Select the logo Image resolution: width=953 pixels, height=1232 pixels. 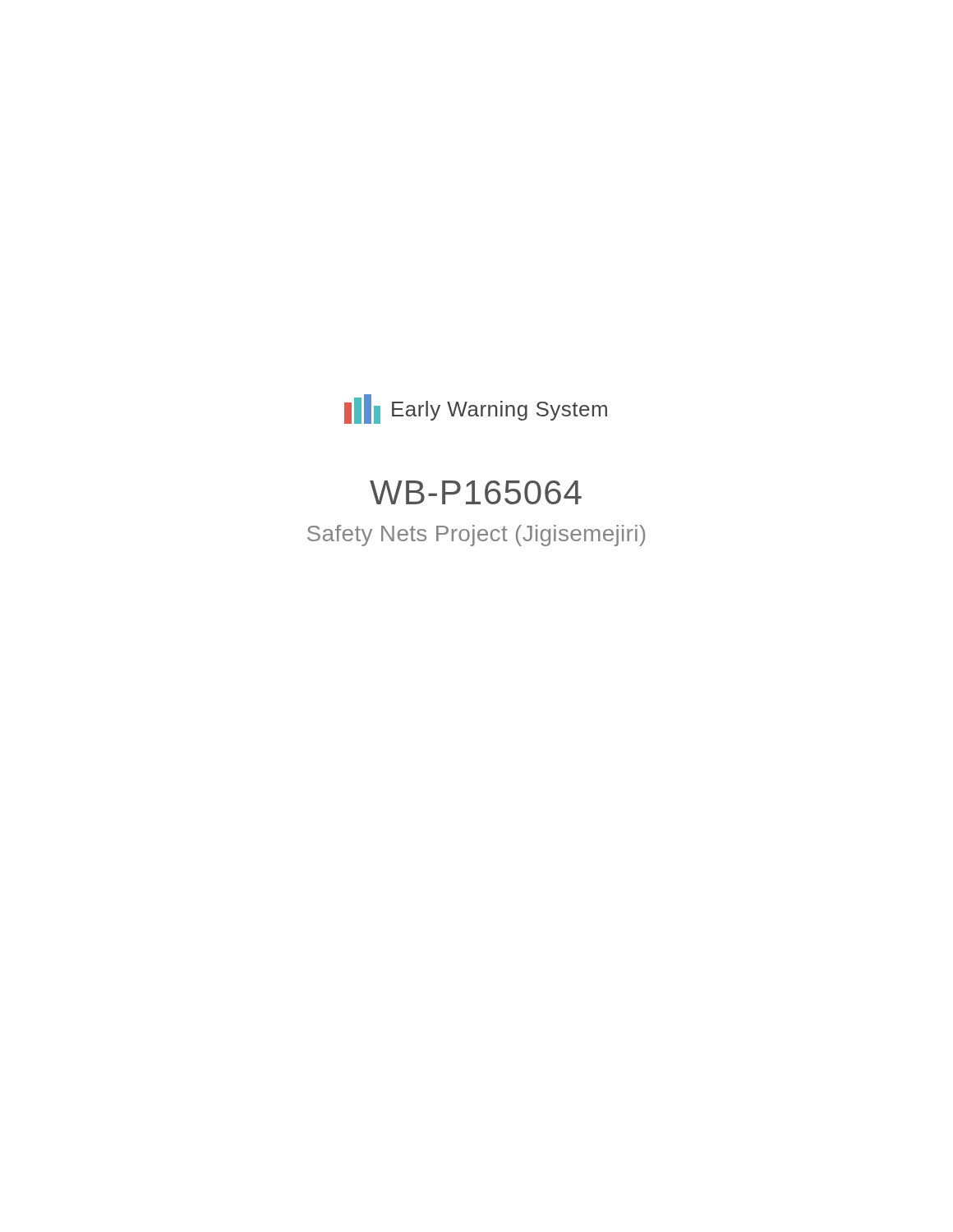pyautogui.click(x=476, y=409)
